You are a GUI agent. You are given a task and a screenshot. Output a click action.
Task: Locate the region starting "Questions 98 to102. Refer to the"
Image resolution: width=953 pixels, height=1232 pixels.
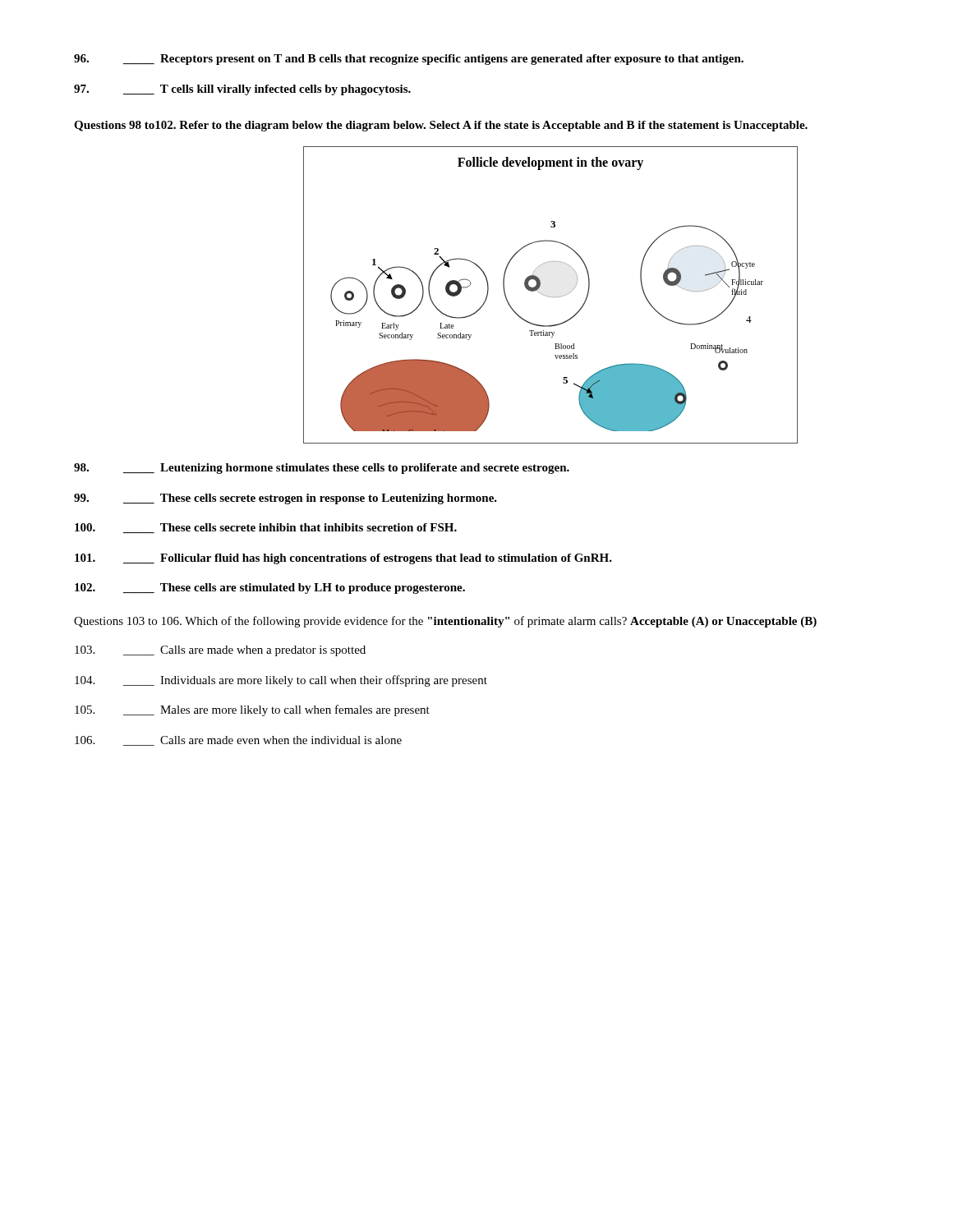point(441,125)
